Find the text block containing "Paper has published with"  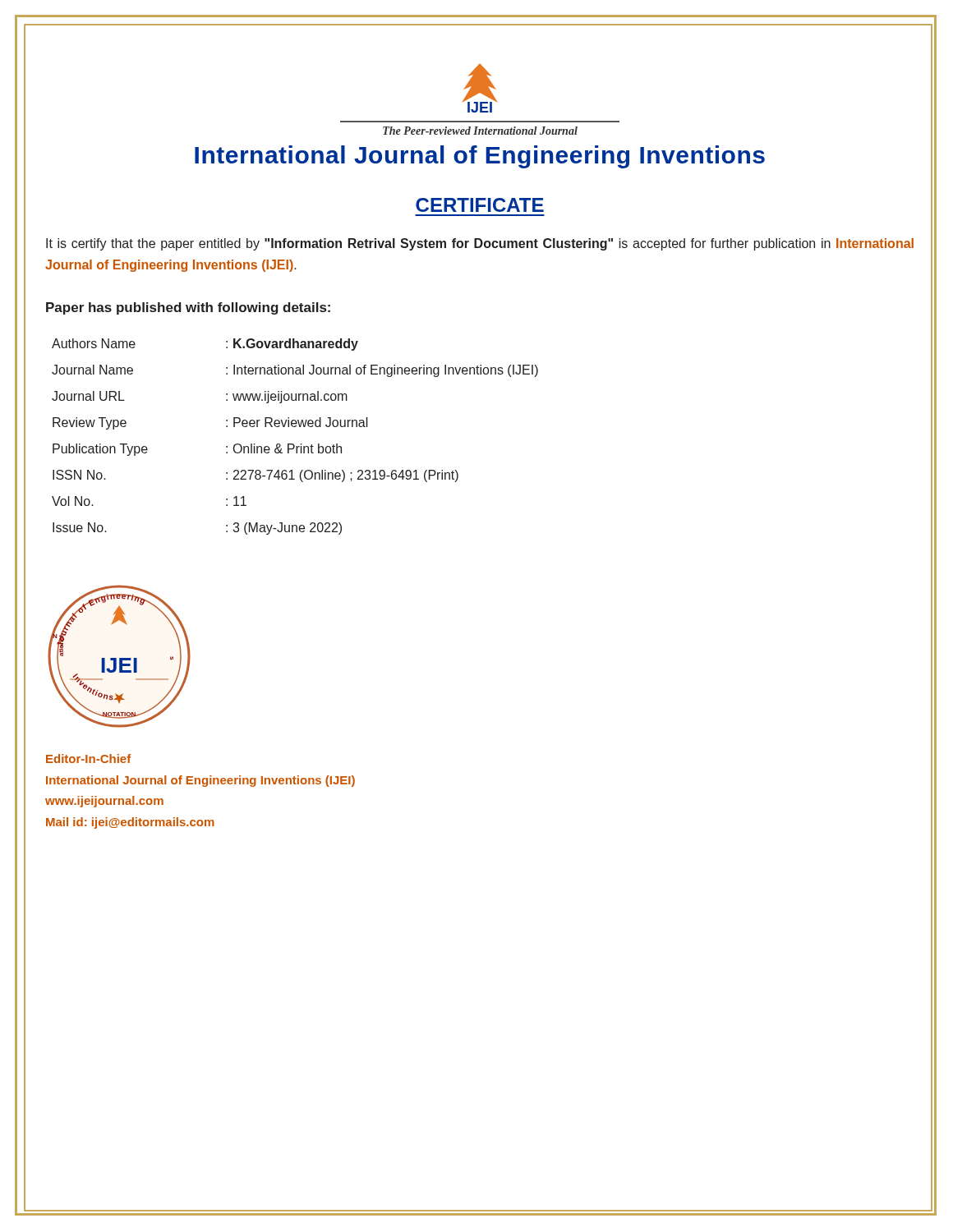pos(188,308)
